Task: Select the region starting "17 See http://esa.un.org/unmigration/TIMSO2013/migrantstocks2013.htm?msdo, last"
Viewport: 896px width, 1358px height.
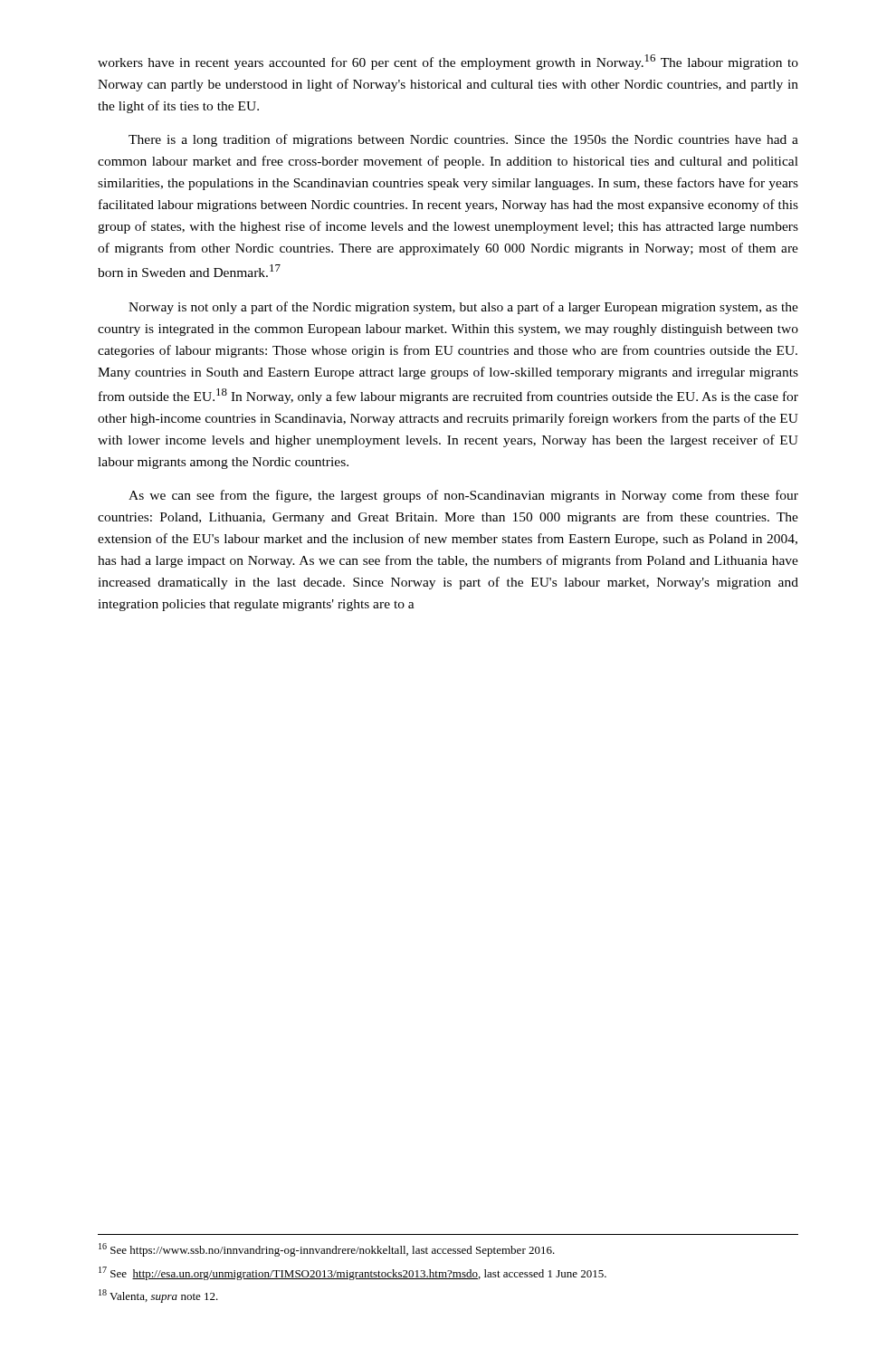Action: (352, 1272)
